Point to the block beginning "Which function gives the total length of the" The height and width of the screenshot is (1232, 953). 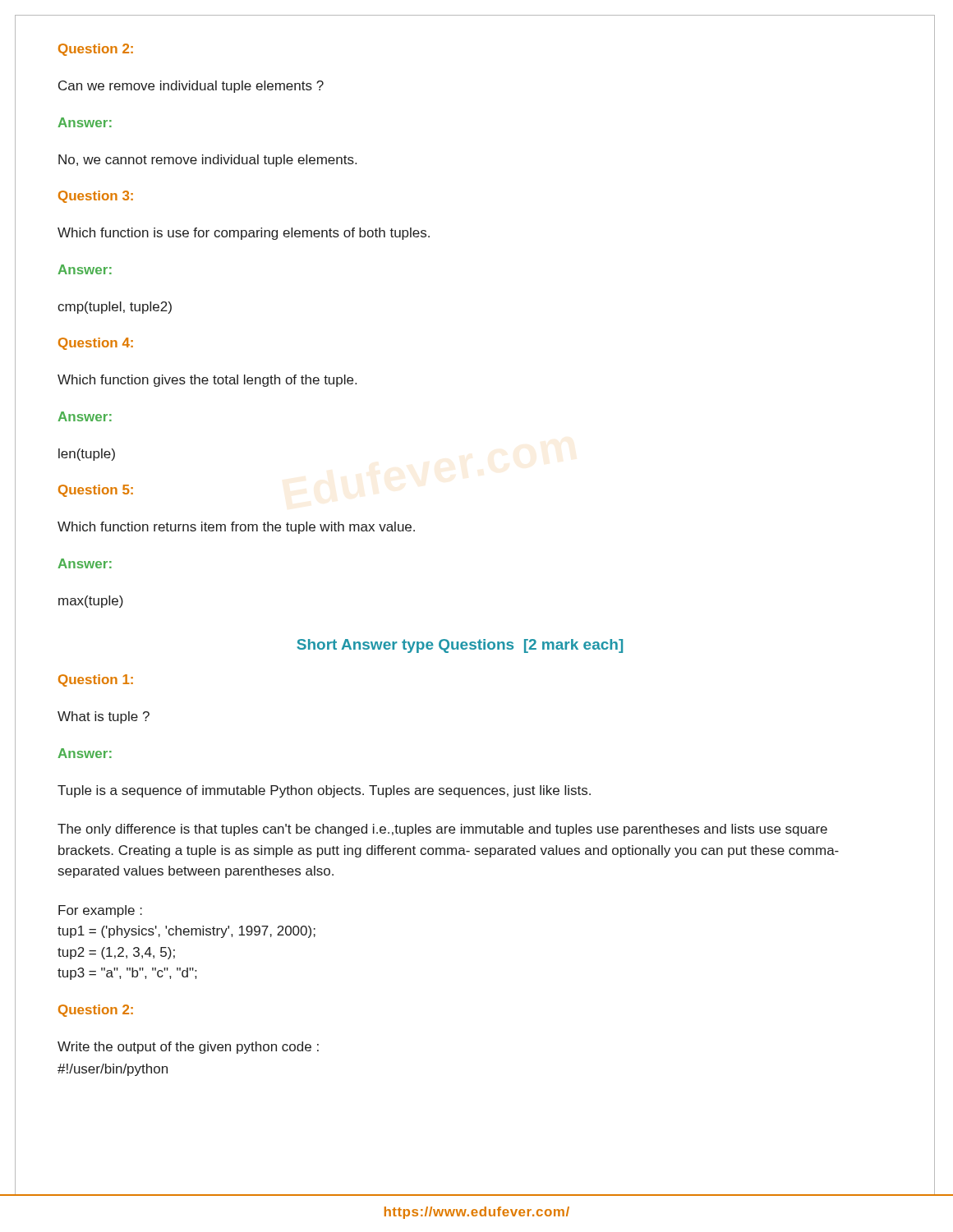coord(207,381)
